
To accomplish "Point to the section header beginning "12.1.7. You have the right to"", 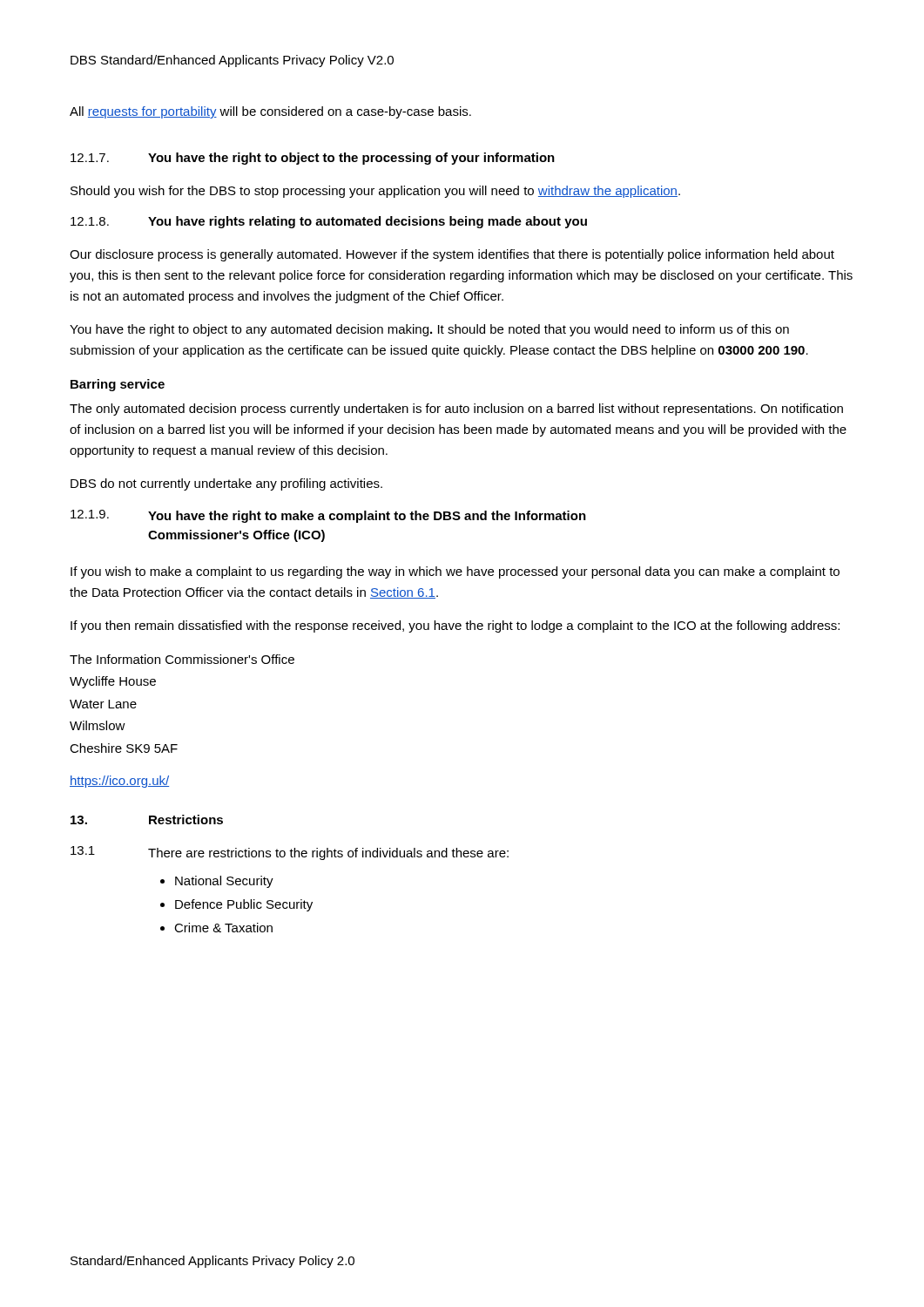I will [462, 157].
